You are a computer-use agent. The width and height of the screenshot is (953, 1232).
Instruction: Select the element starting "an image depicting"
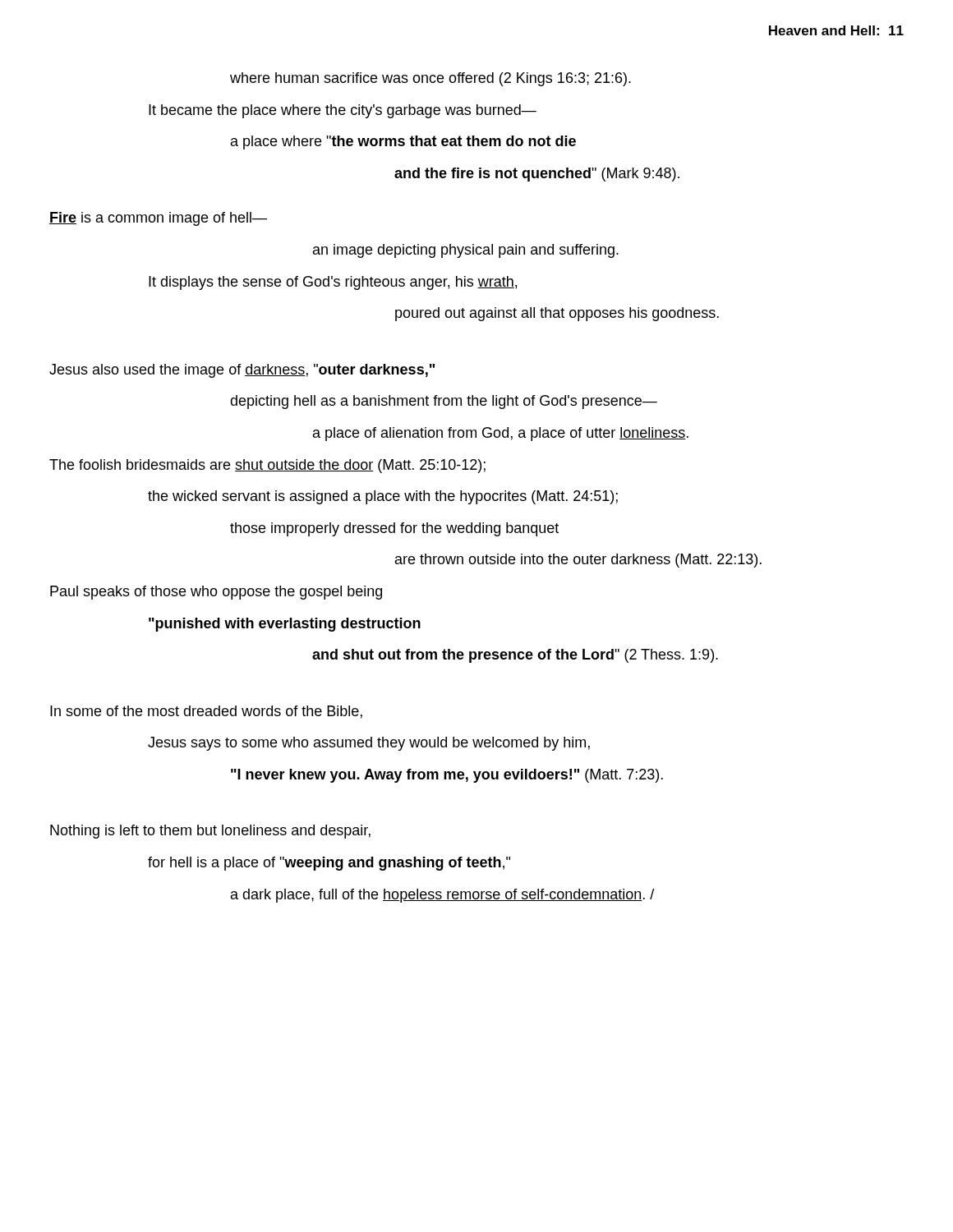pyautogui.click(x=466, y=250)
